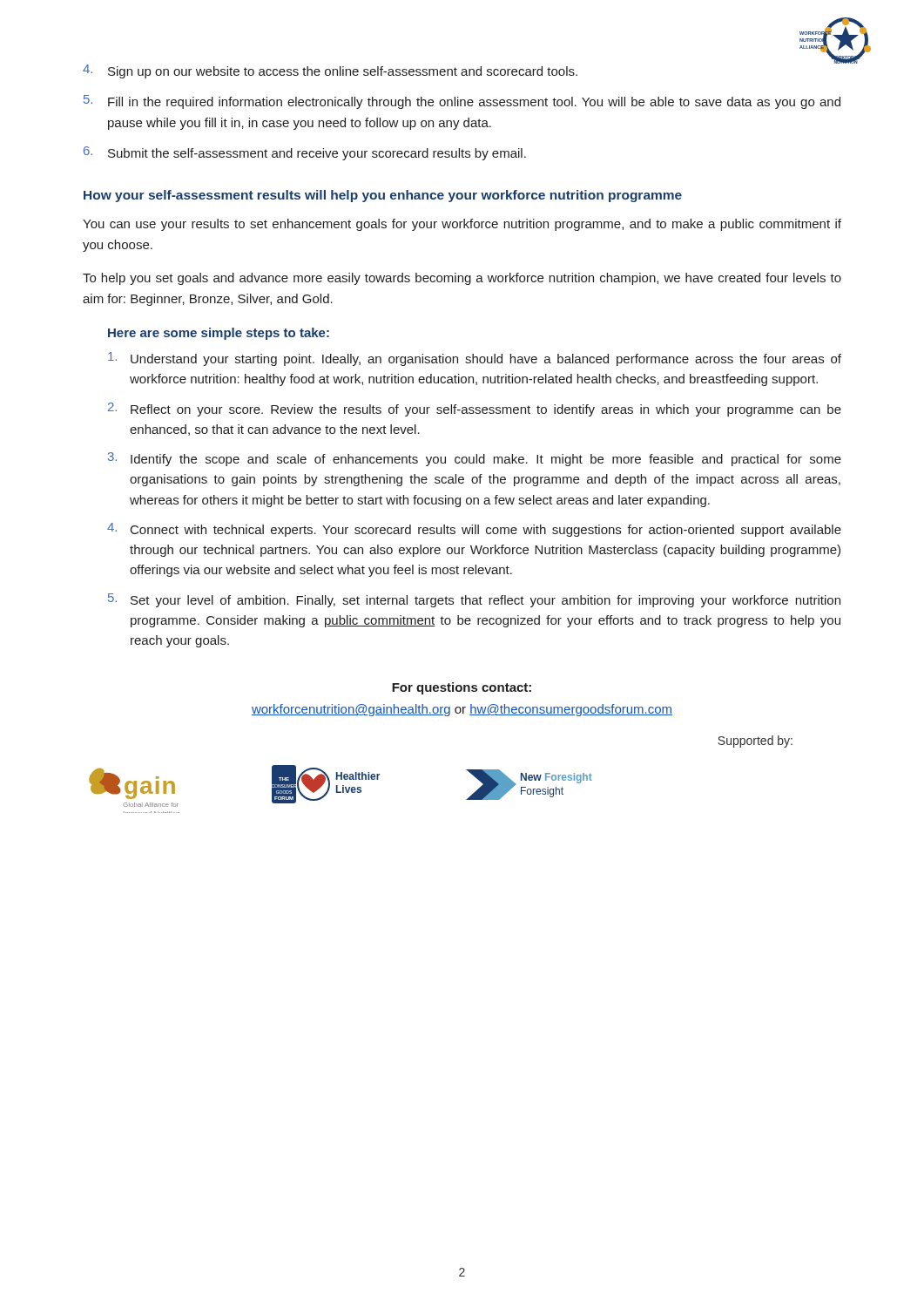
Task: Navigate to the block starting "Supported by:"
Action: pos(755,741)
